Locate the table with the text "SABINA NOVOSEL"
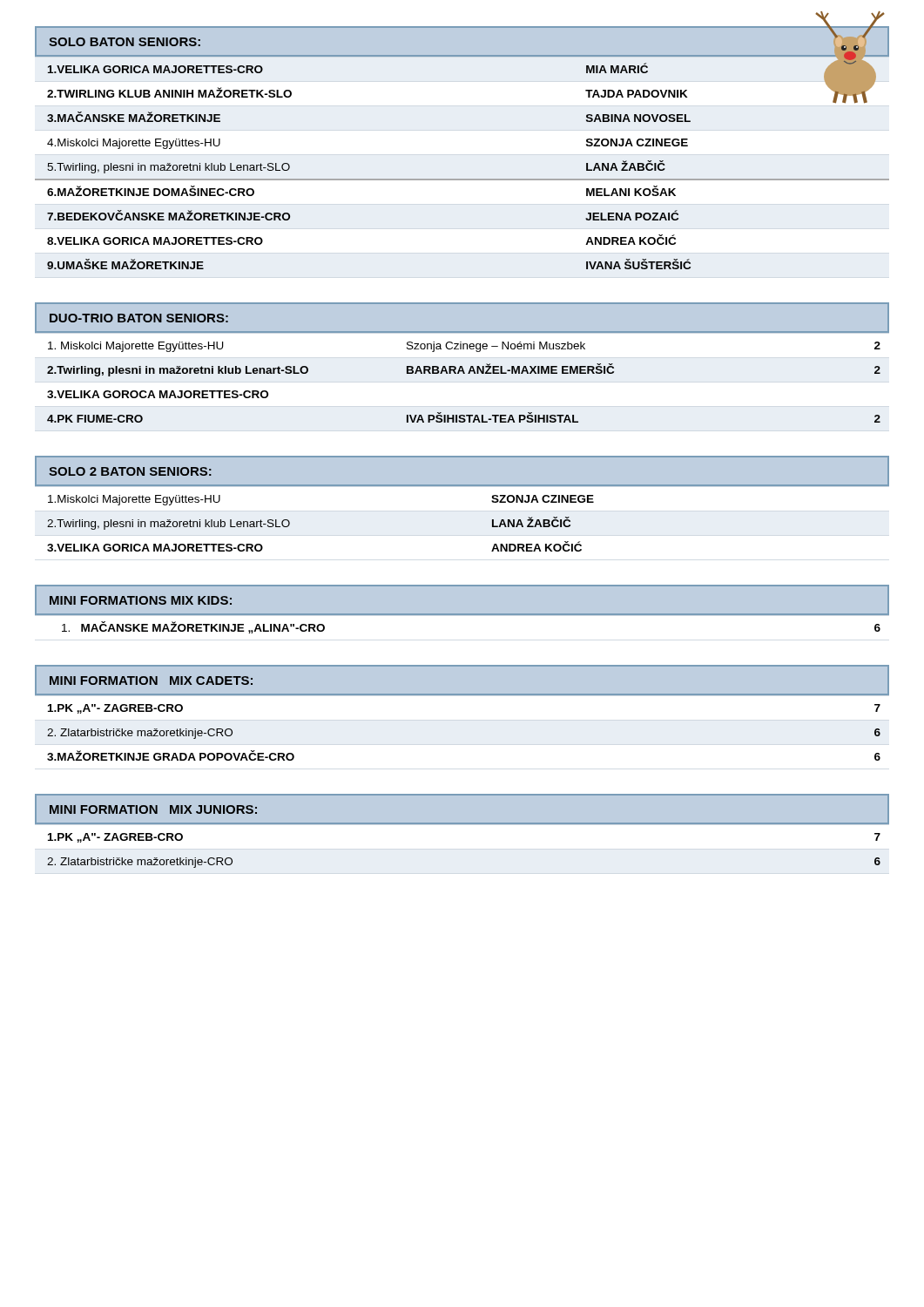Screen dimensions: 1307x924 click(462, 167)
